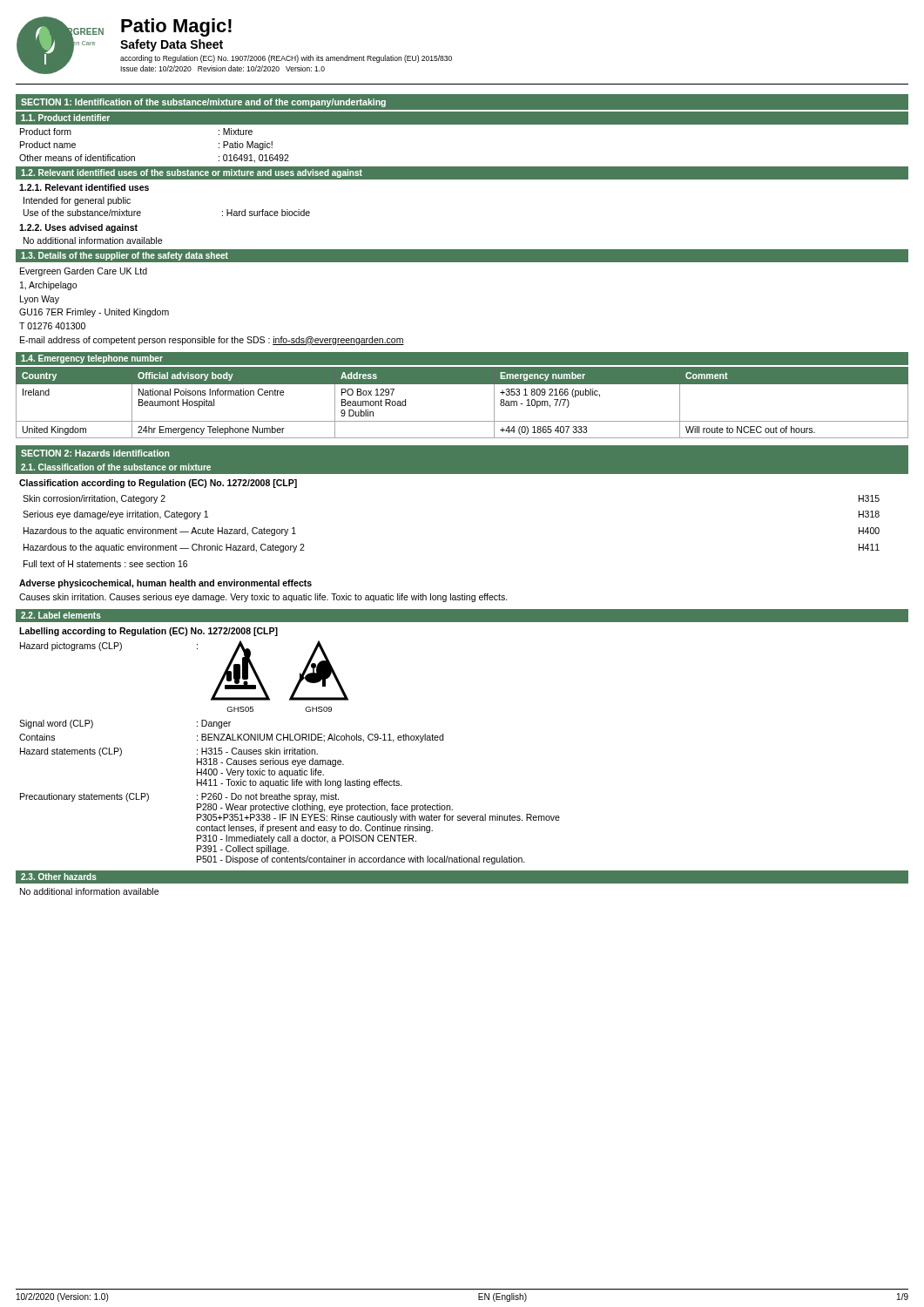Where is the section header that starts "2.1. Classification of"?
The width and height of the screenshot is (924, 1307).
click(116, 467)
